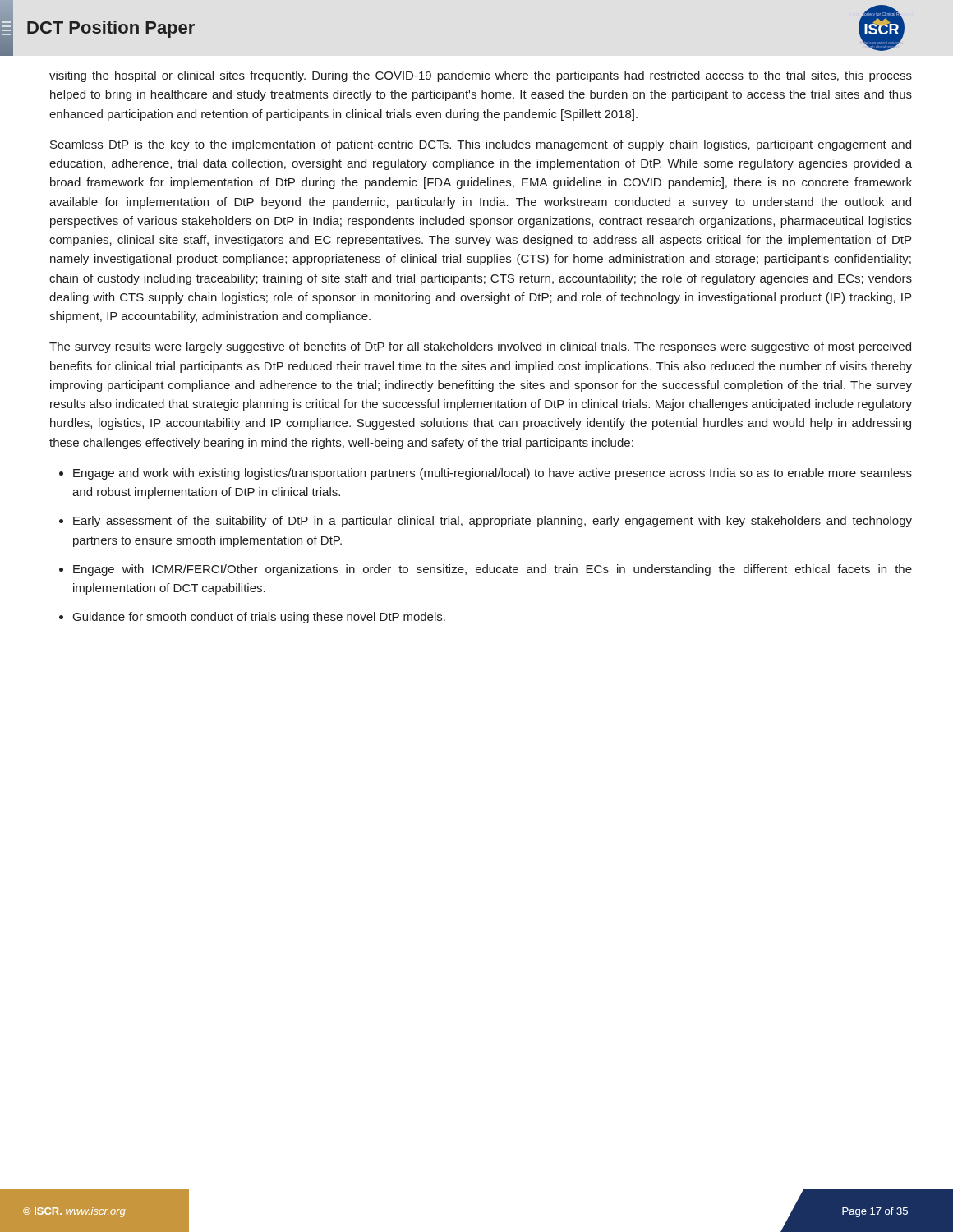Select the logo

[x=882, y=28]
